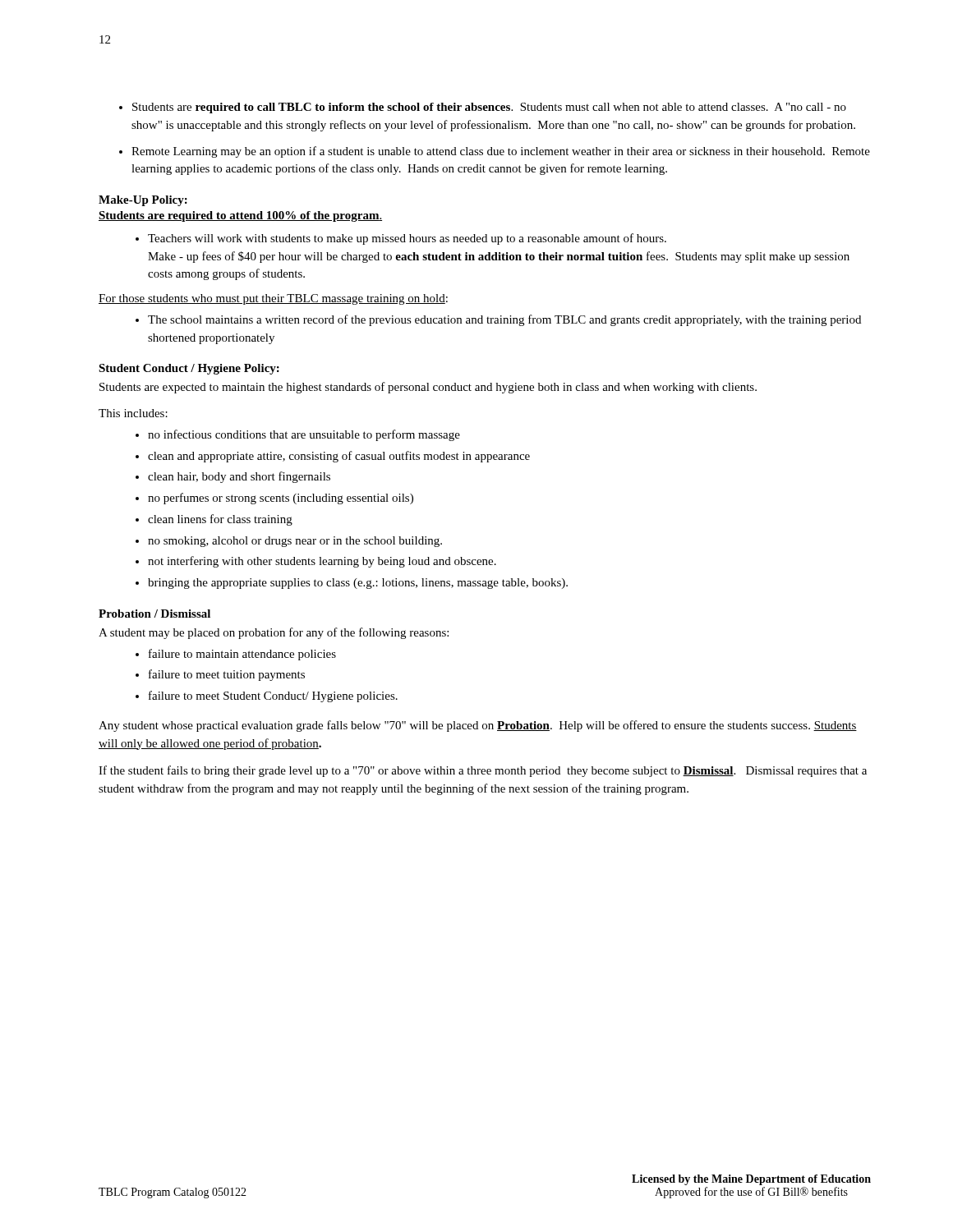The height and width of the screenshot is (1232, 953).
Task: Where is the passage that starts "Teachers will work with"?
Action: pyautogui.click(x=485, y=257)
